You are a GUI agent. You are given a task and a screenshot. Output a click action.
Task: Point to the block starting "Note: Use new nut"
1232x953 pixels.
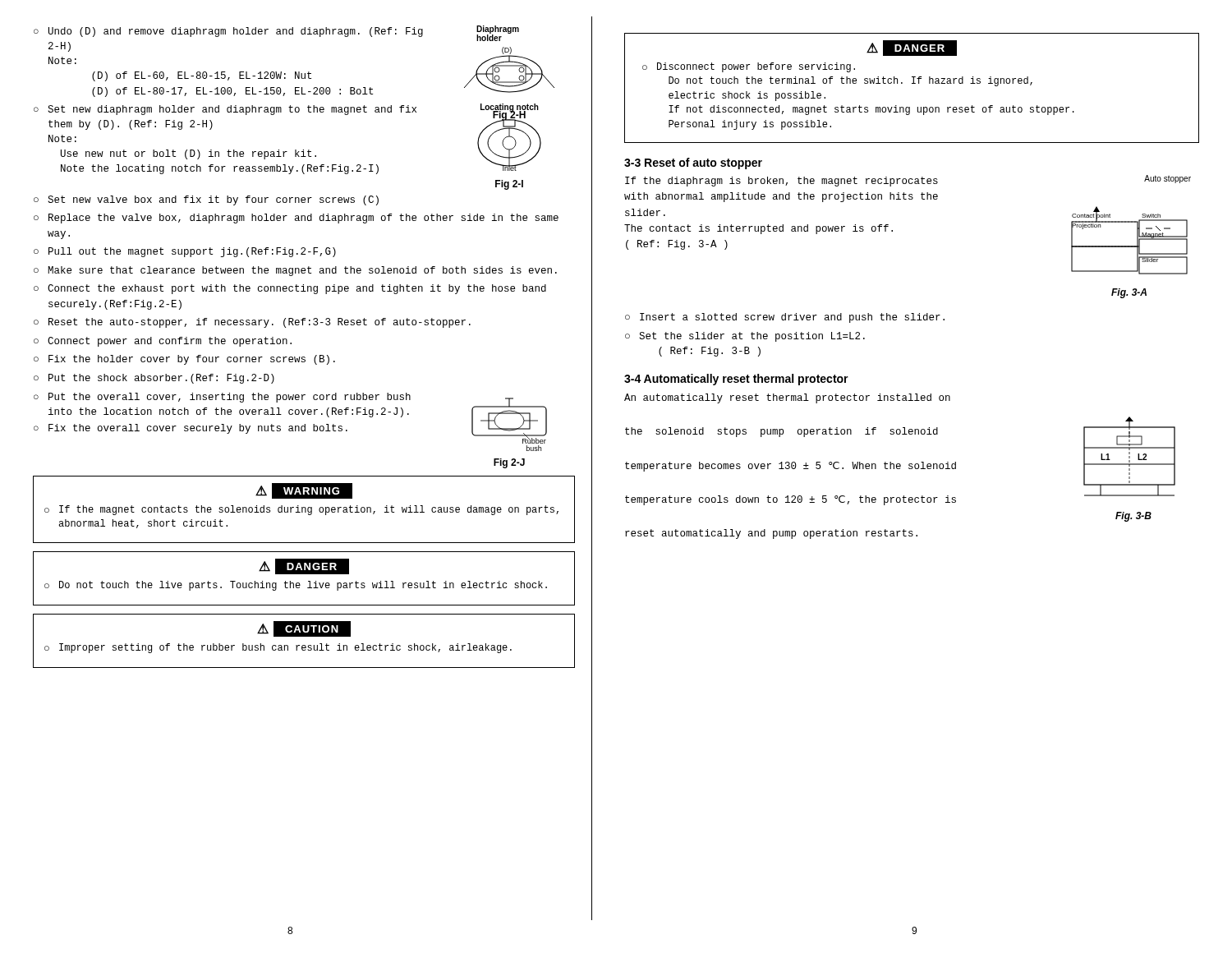point(214,154)
